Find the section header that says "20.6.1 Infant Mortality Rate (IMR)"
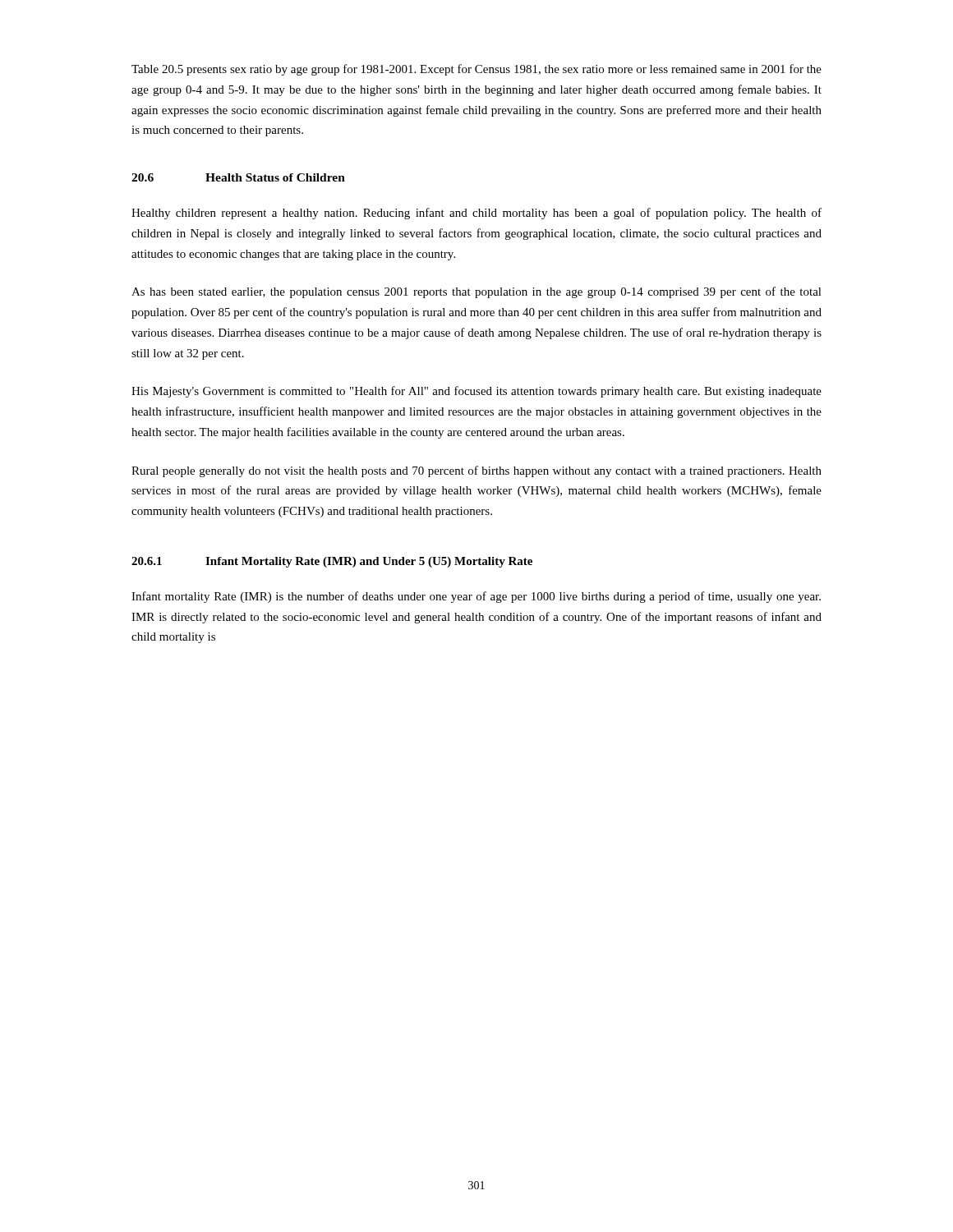Viewport: 953px width, 1232px height. [332, 561]
